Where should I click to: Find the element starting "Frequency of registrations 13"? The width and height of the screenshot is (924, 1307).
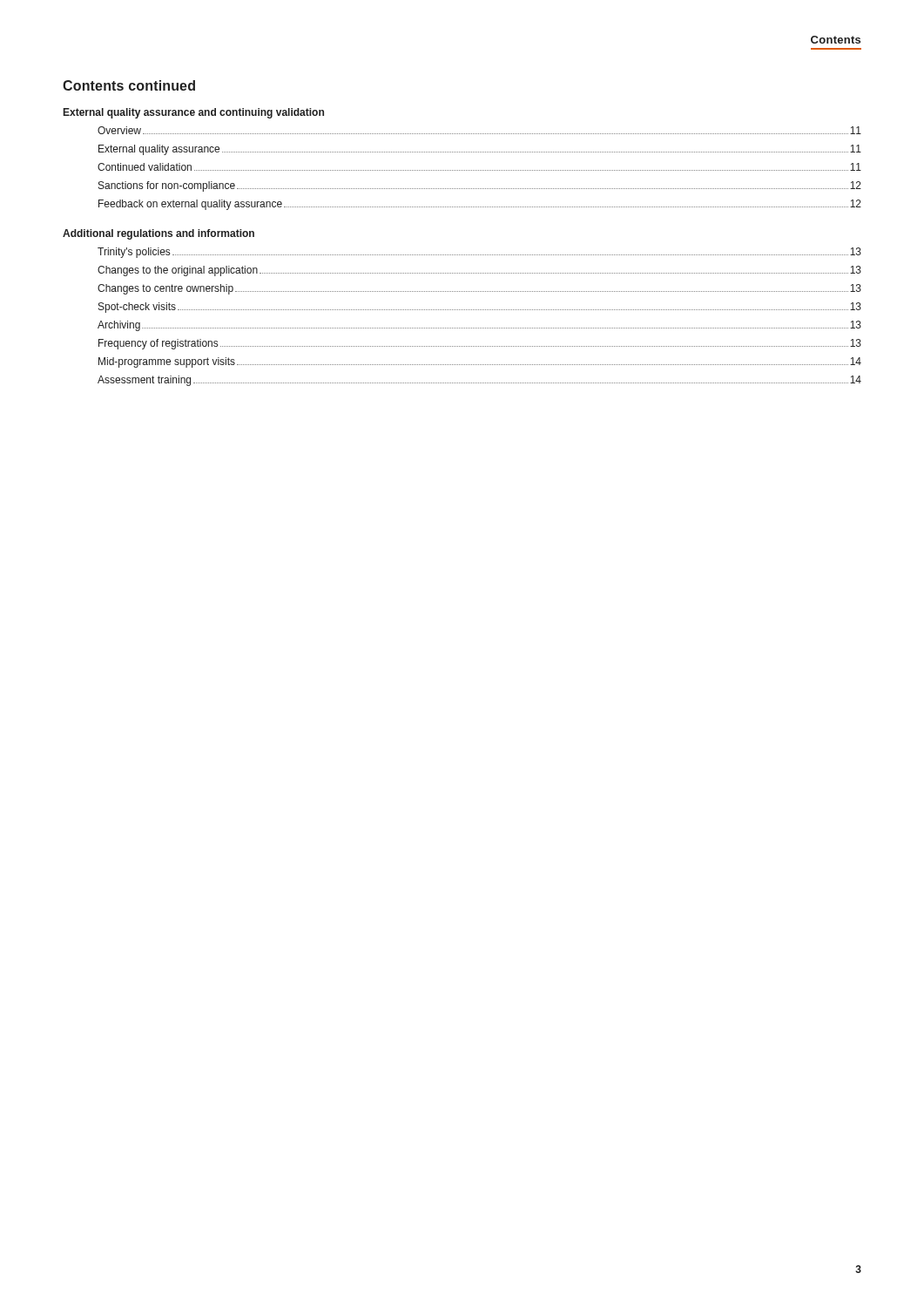point(479,344)
